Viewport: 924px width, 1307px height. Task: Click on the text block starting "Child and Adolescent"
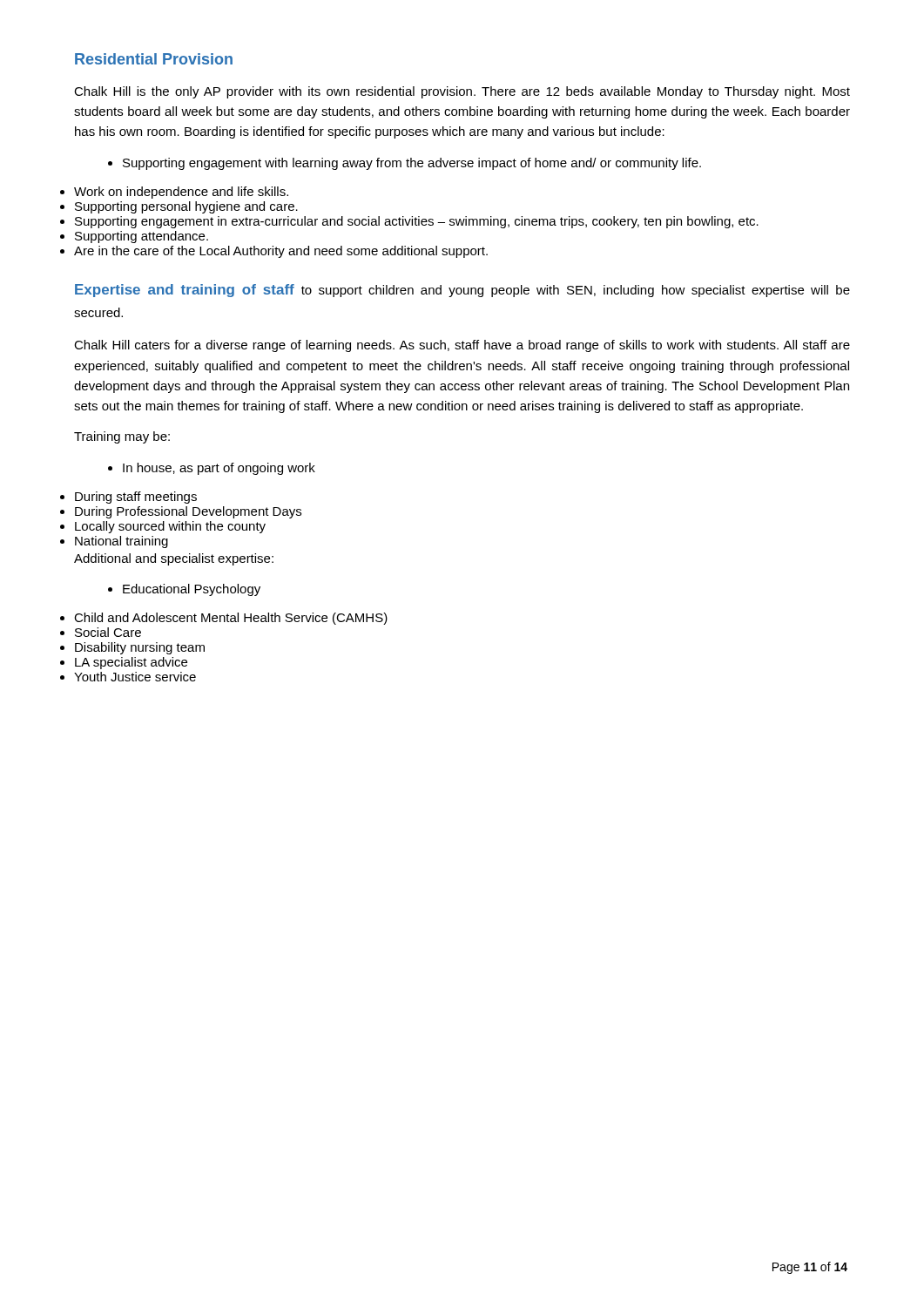pyautogui.click(x=231, y=619)
